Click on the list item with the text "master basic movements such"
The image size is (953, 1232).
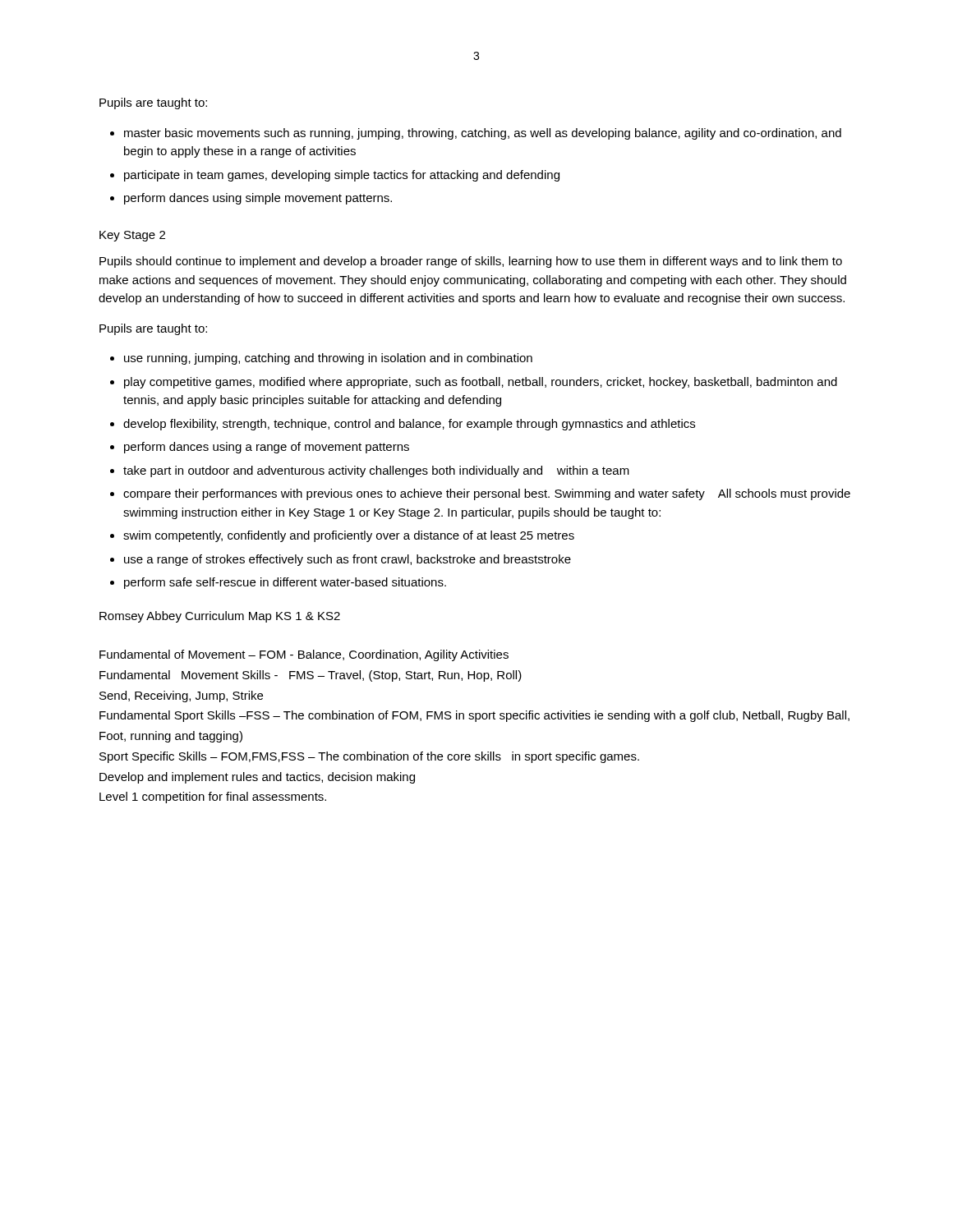483,141
